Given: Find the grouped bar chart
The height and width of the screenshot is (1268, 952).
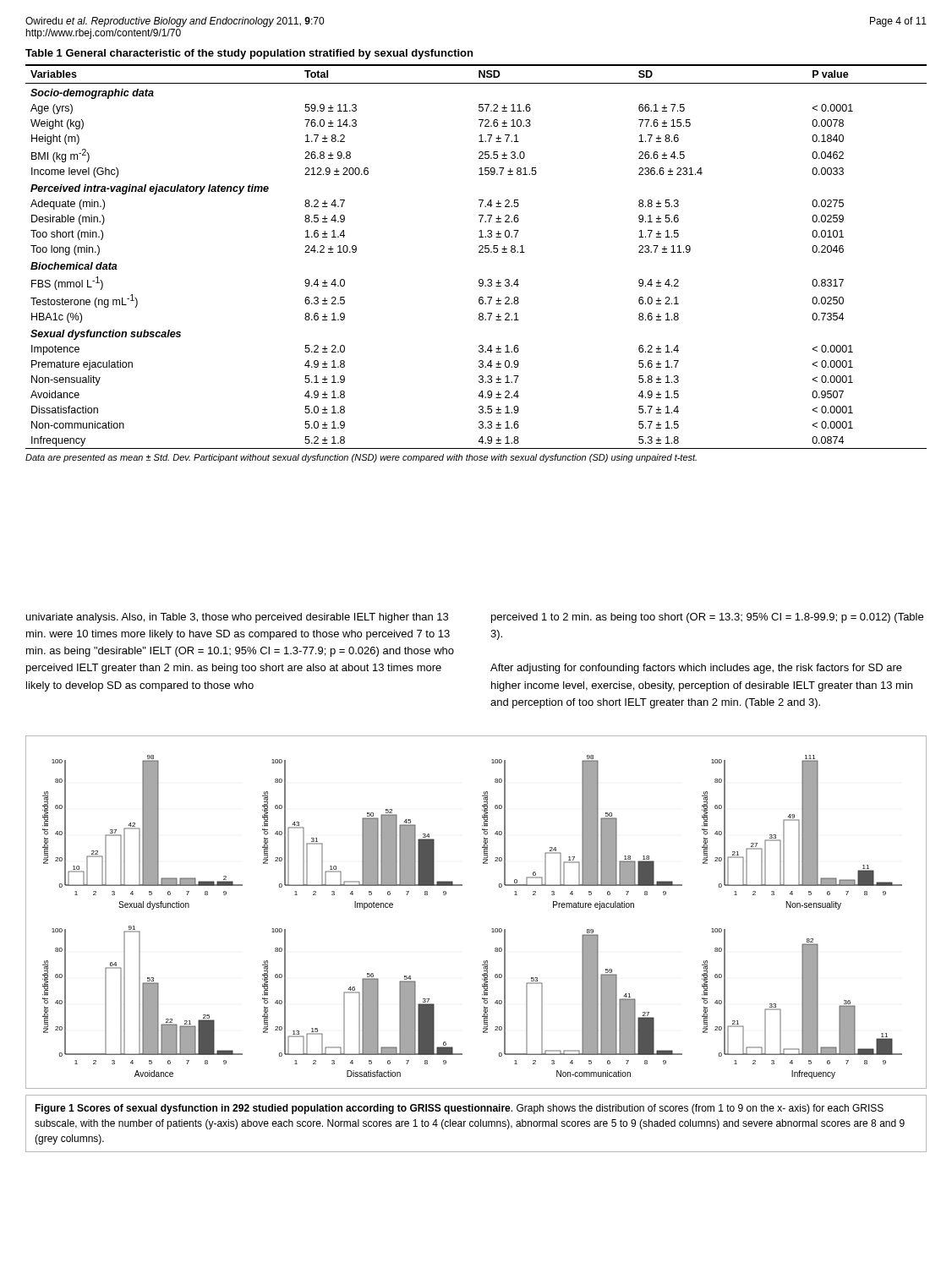Looking at the screenshot, I should pos(476,912).
